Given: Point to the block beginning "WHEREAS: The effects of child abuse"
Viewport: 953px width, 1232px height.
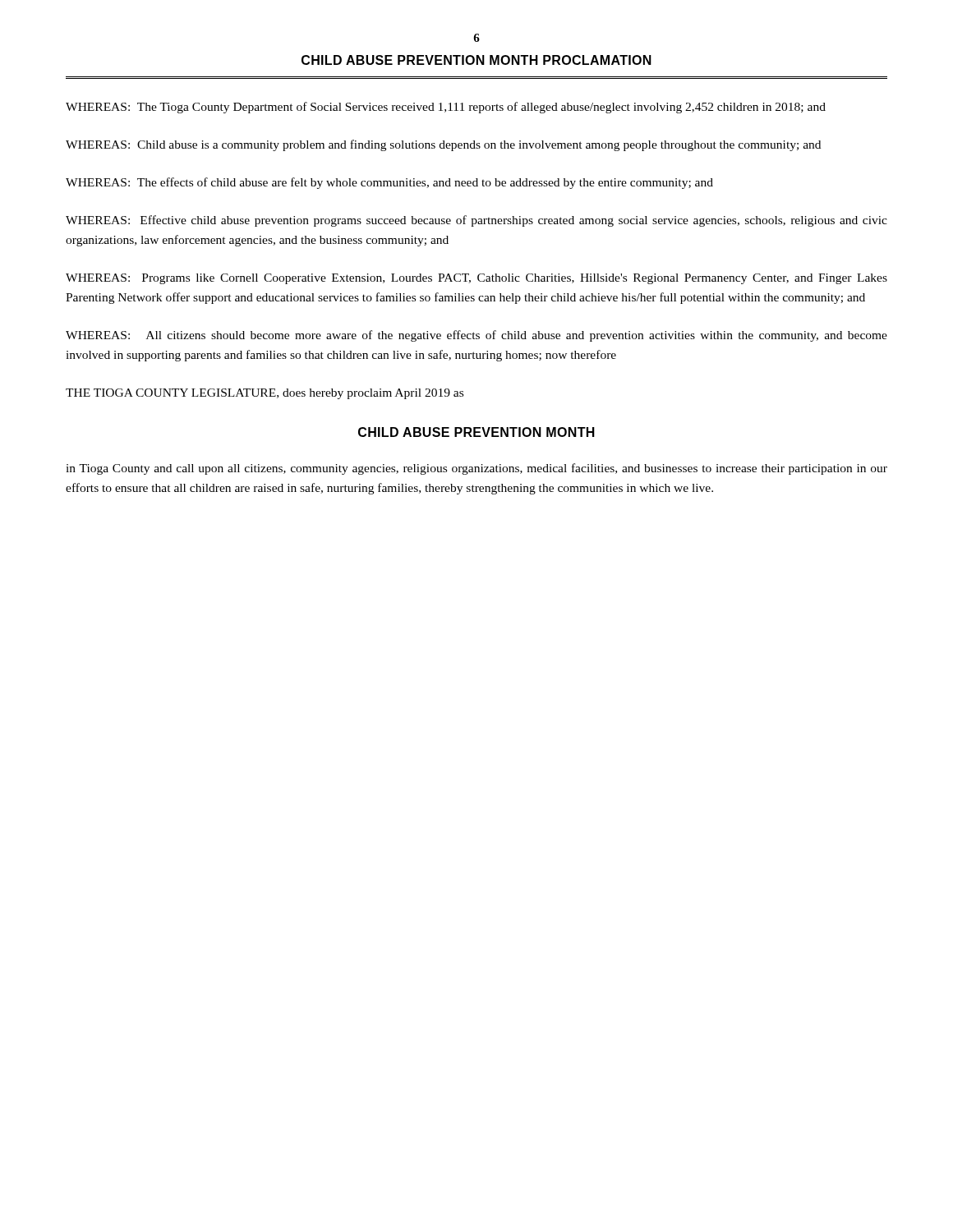Looking at the screenshot, I should 389,182.
